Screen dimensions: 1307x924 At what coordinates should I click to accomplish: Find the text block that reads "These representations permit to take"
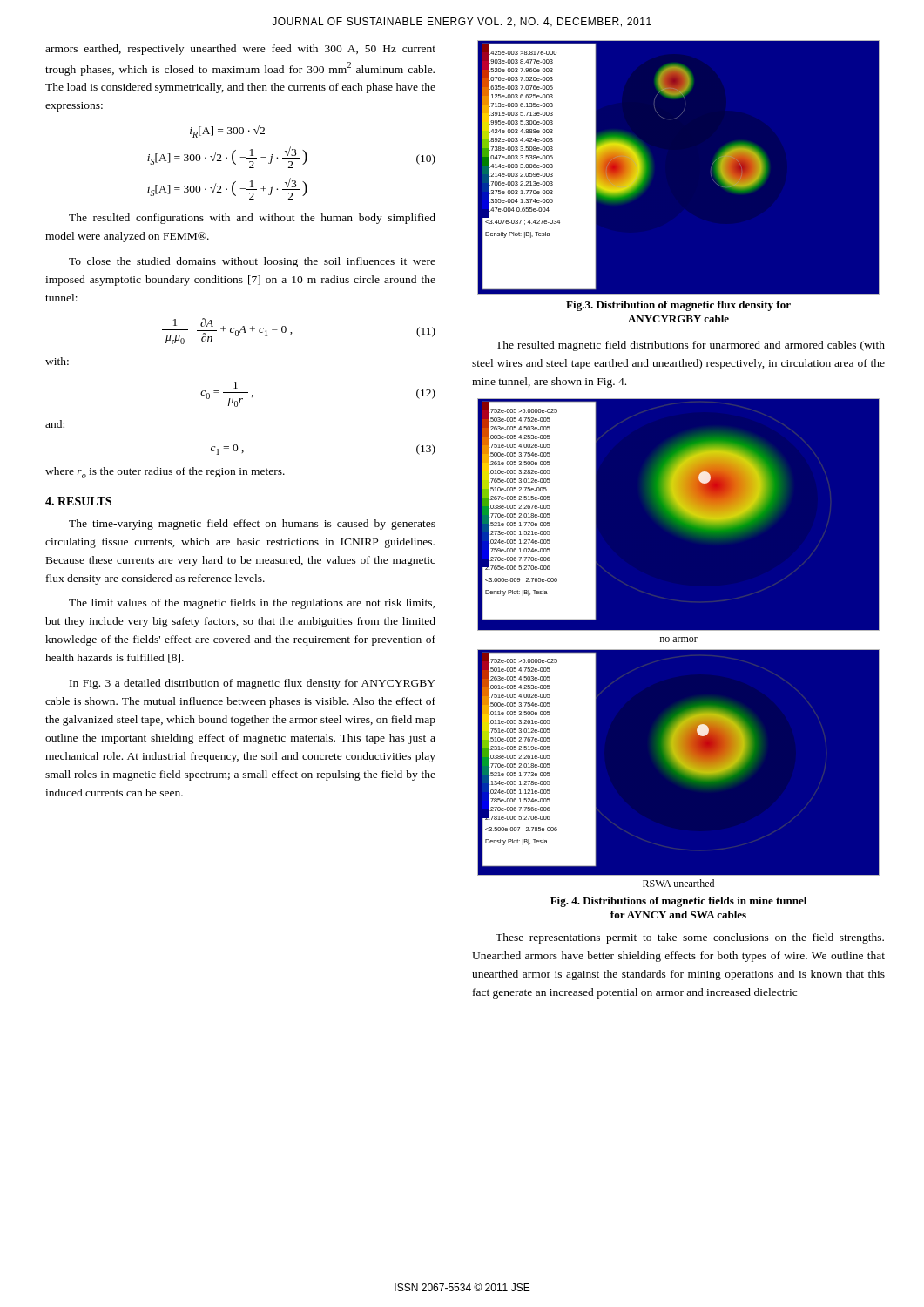pyautogui.click(x=678, y=964)
